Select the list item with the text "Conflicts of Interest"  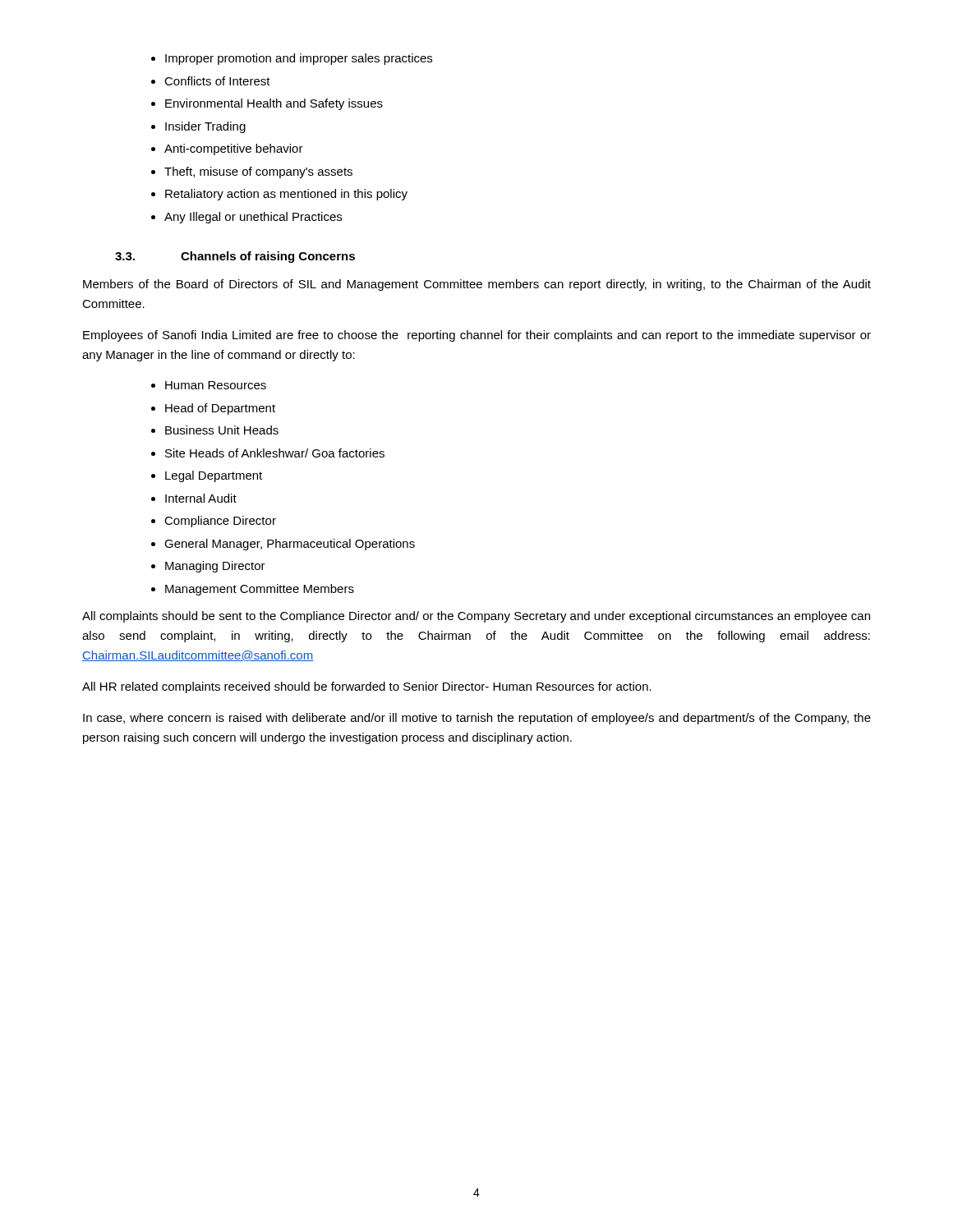click(x=211, y=81)
